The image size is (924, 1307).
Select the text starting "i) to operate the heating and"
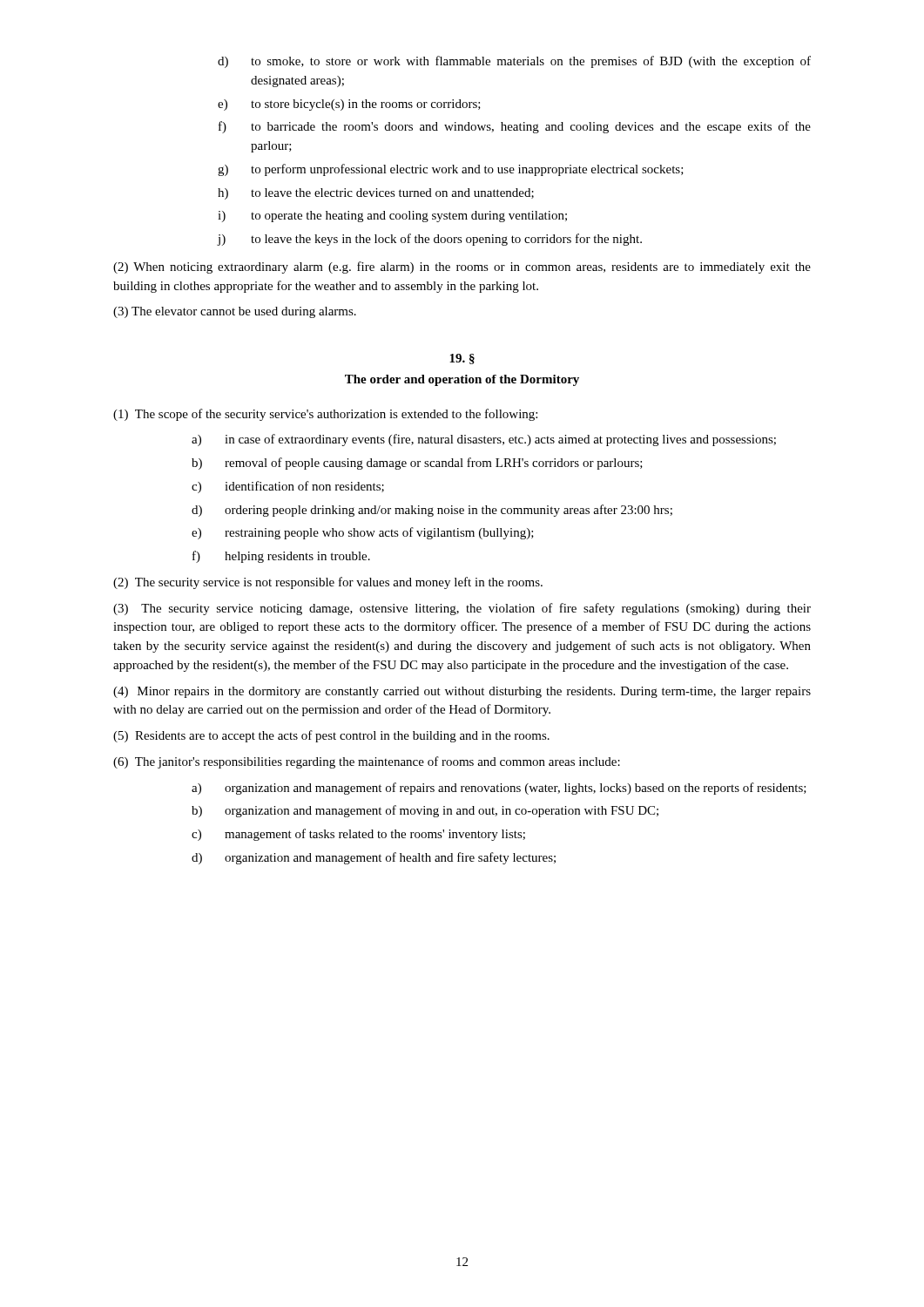coord(514,216)
